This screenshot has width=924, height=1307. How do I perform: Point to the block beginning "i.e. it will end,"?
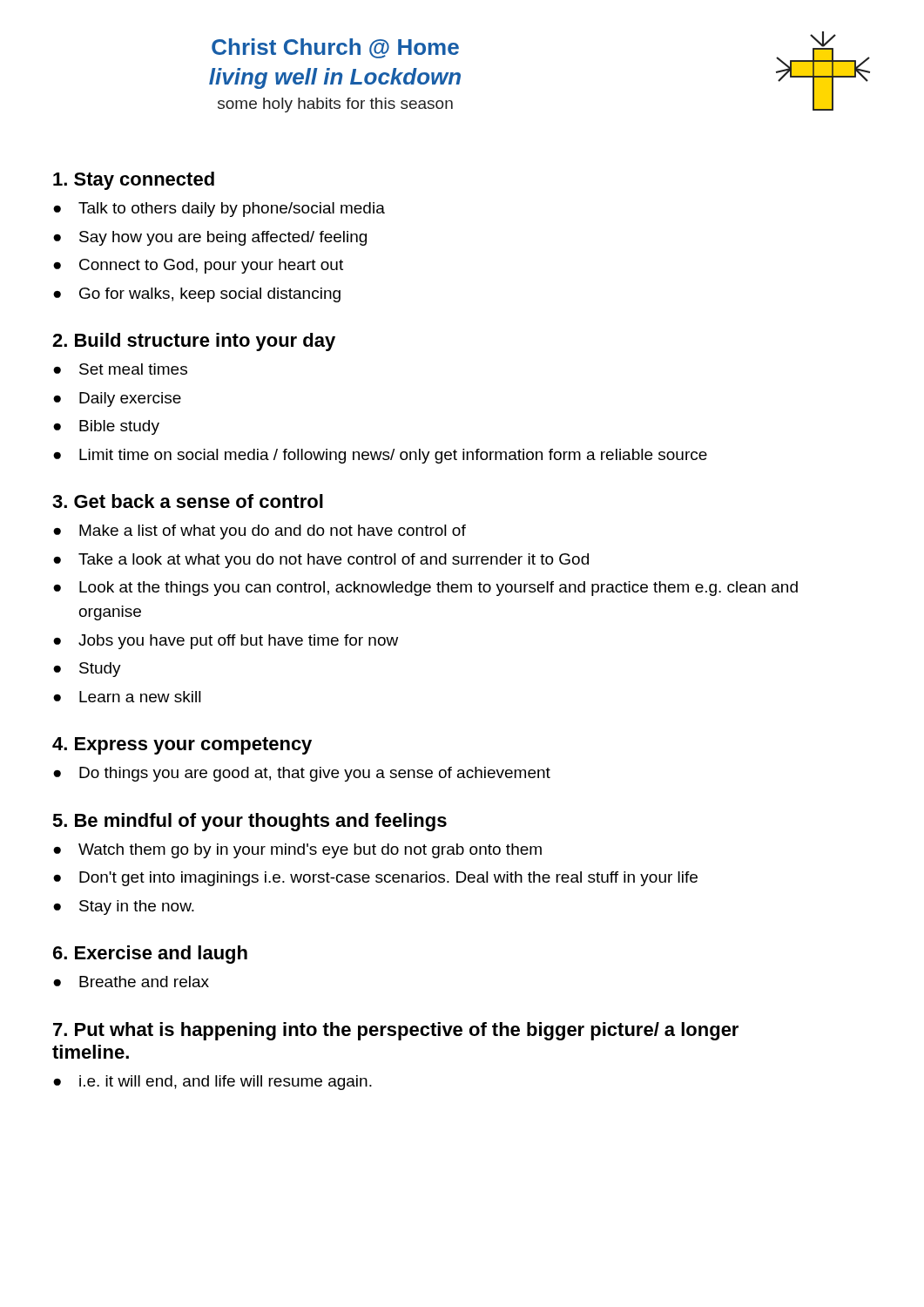pos(226,1081)
